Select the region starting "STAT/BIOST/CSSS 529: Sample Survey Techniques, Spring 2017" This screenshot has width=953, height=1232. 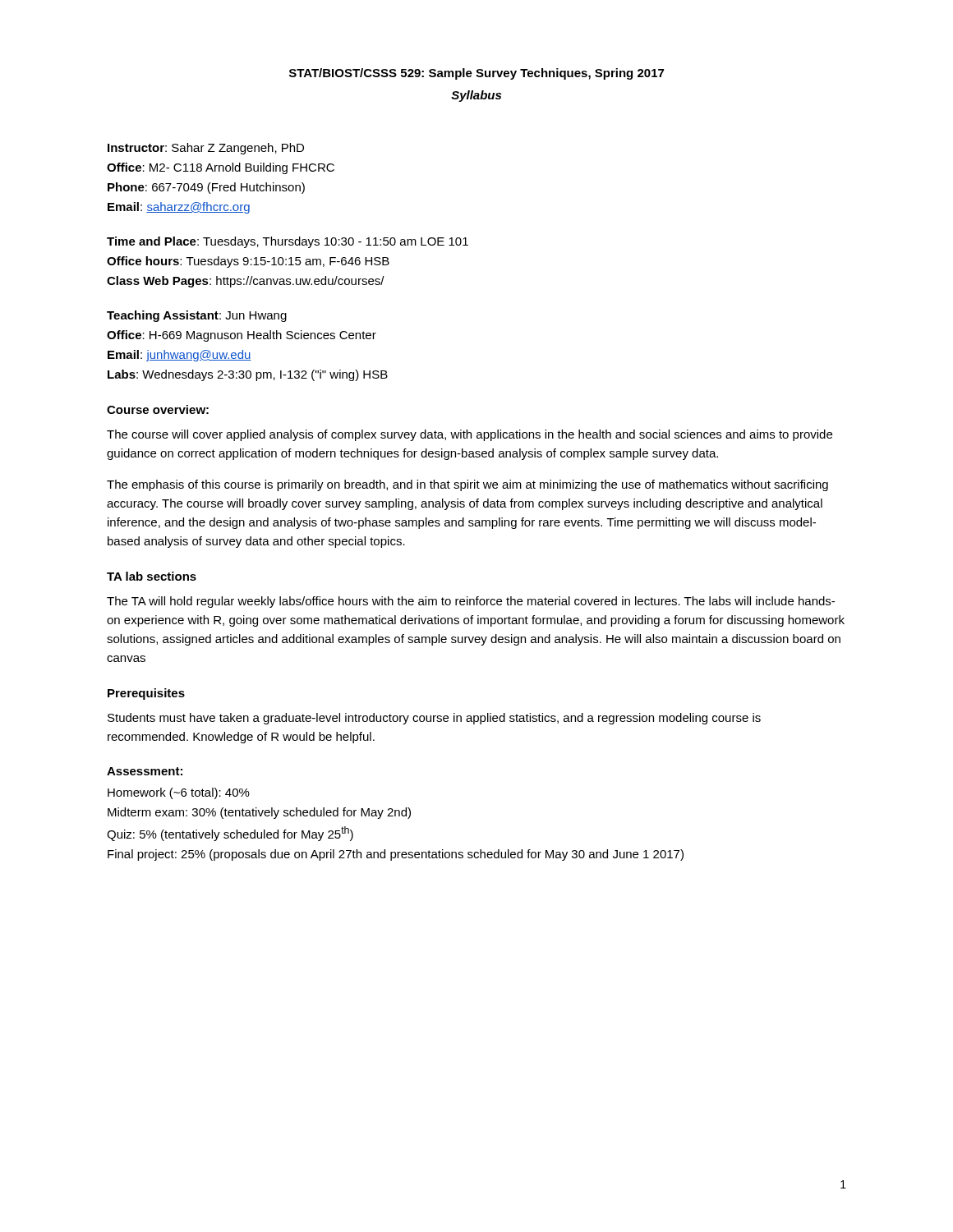[x=476, y=73]
